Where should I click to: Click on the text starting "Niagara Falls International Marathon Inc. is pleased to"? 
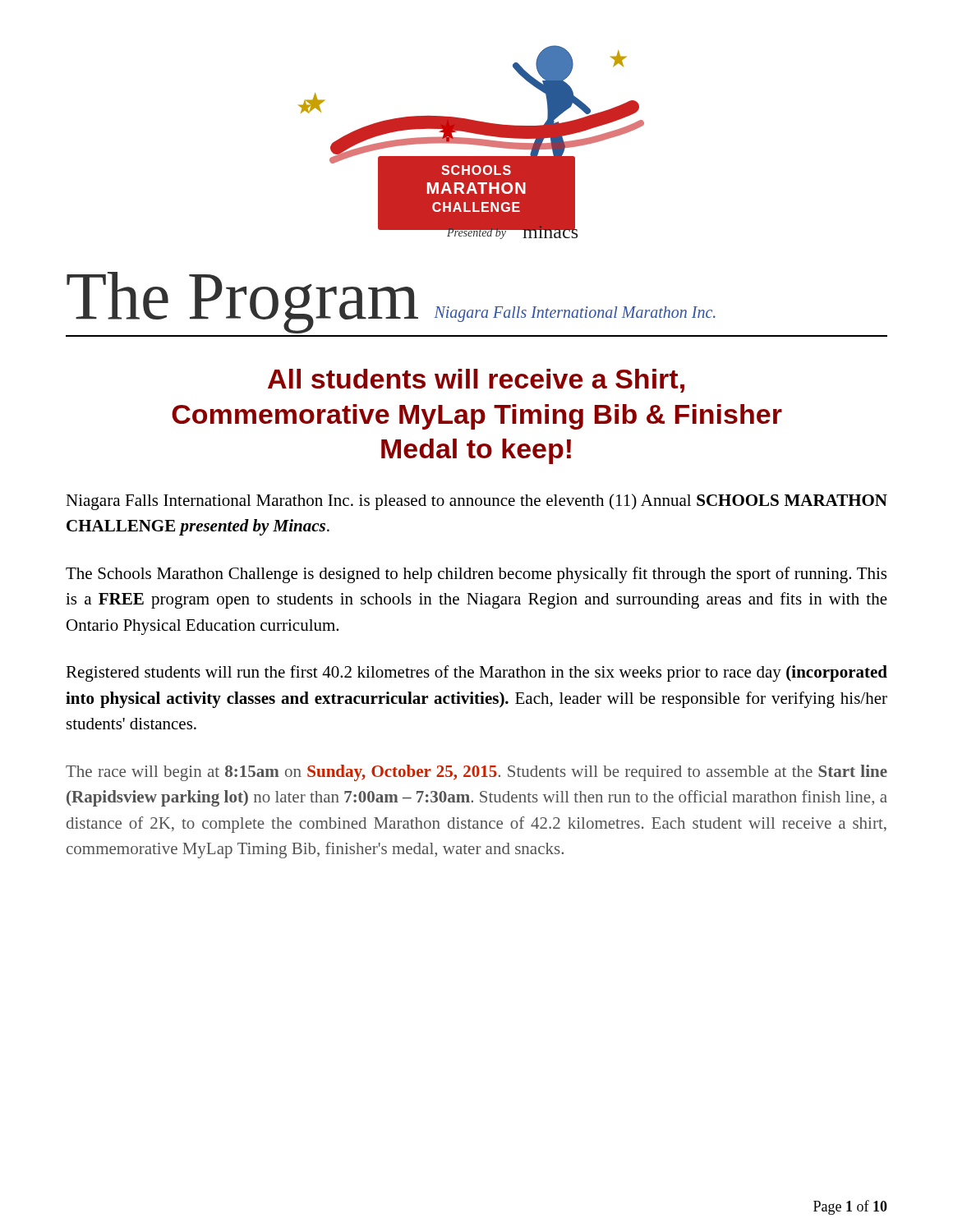(476, 513)
